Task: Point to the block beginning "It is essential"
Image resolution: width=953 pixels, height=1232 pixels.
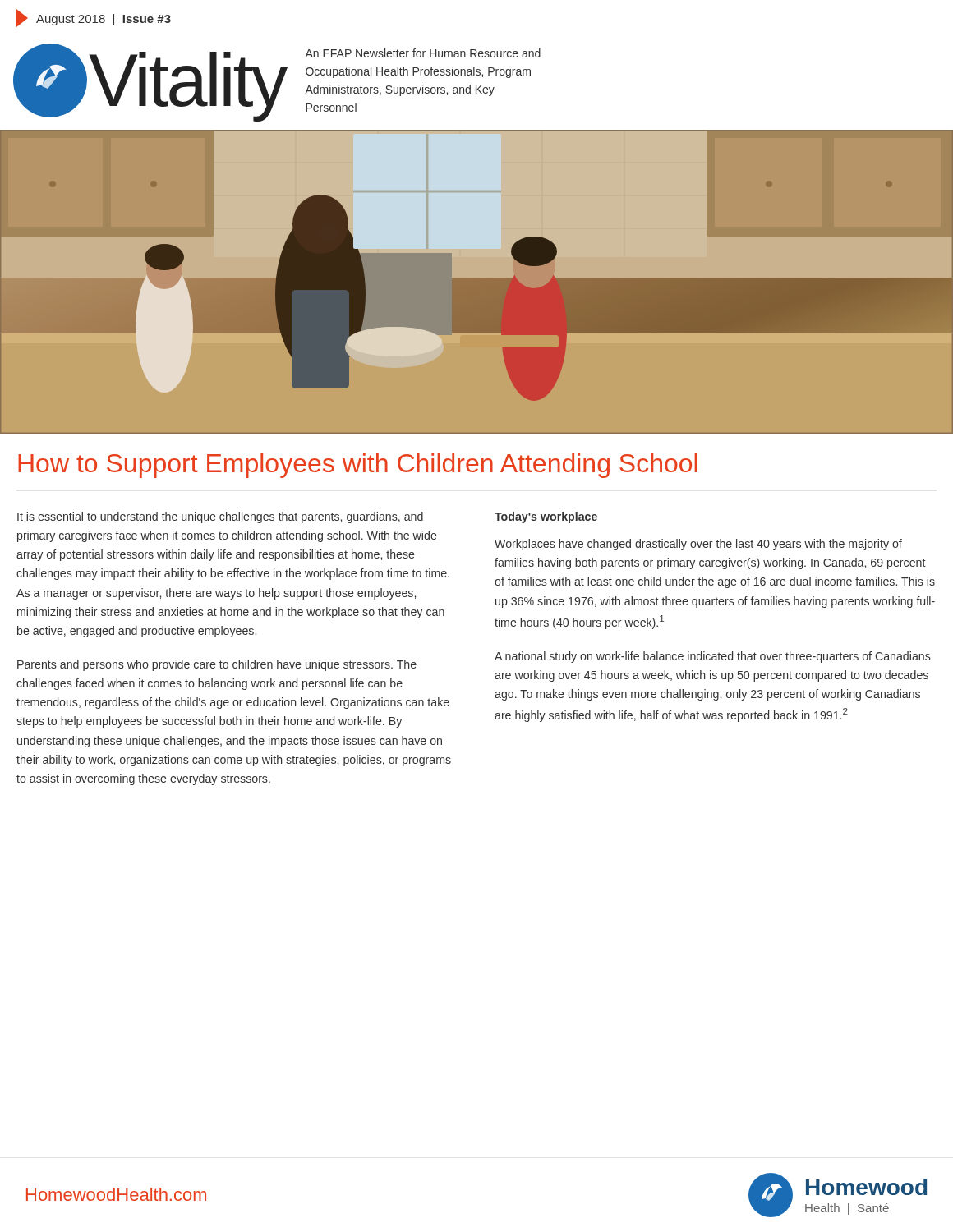Action: (x=237, y=648)
